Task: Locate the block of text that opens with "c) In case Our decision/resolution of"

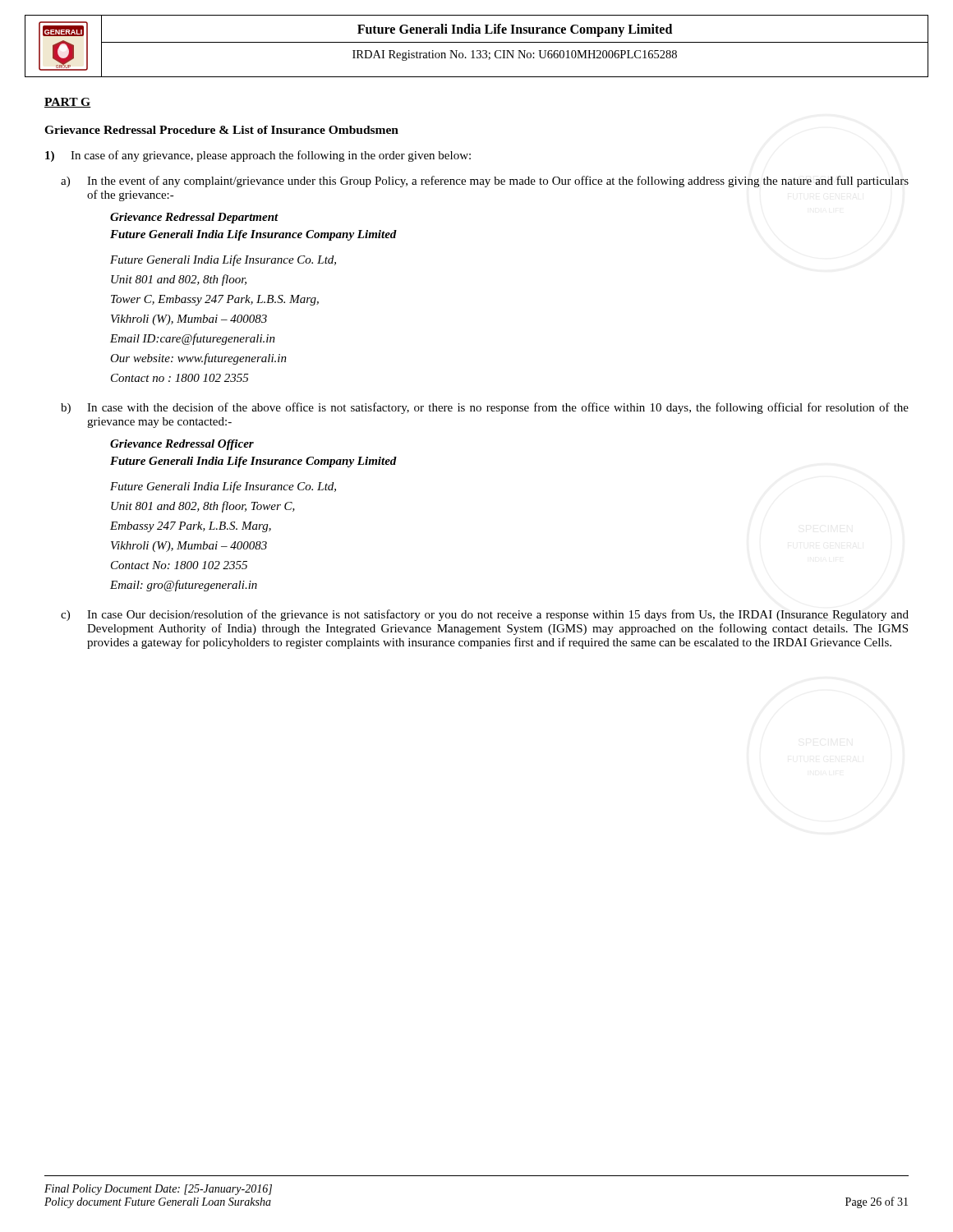Action: [485, 629]
